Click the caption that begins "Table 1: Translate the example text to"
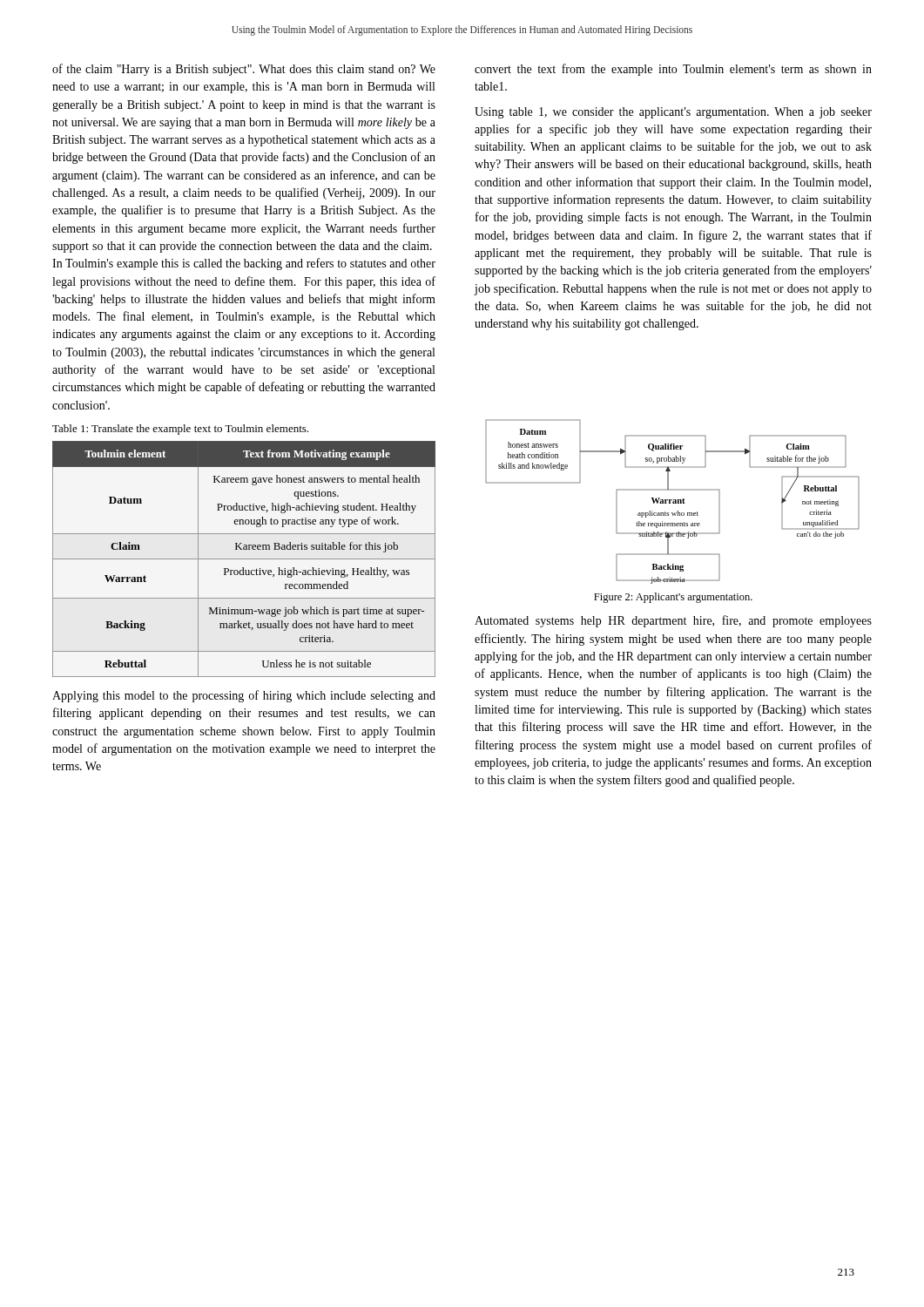The height and width of the screenshot is (1307, 924). click(x=181, y=428)
